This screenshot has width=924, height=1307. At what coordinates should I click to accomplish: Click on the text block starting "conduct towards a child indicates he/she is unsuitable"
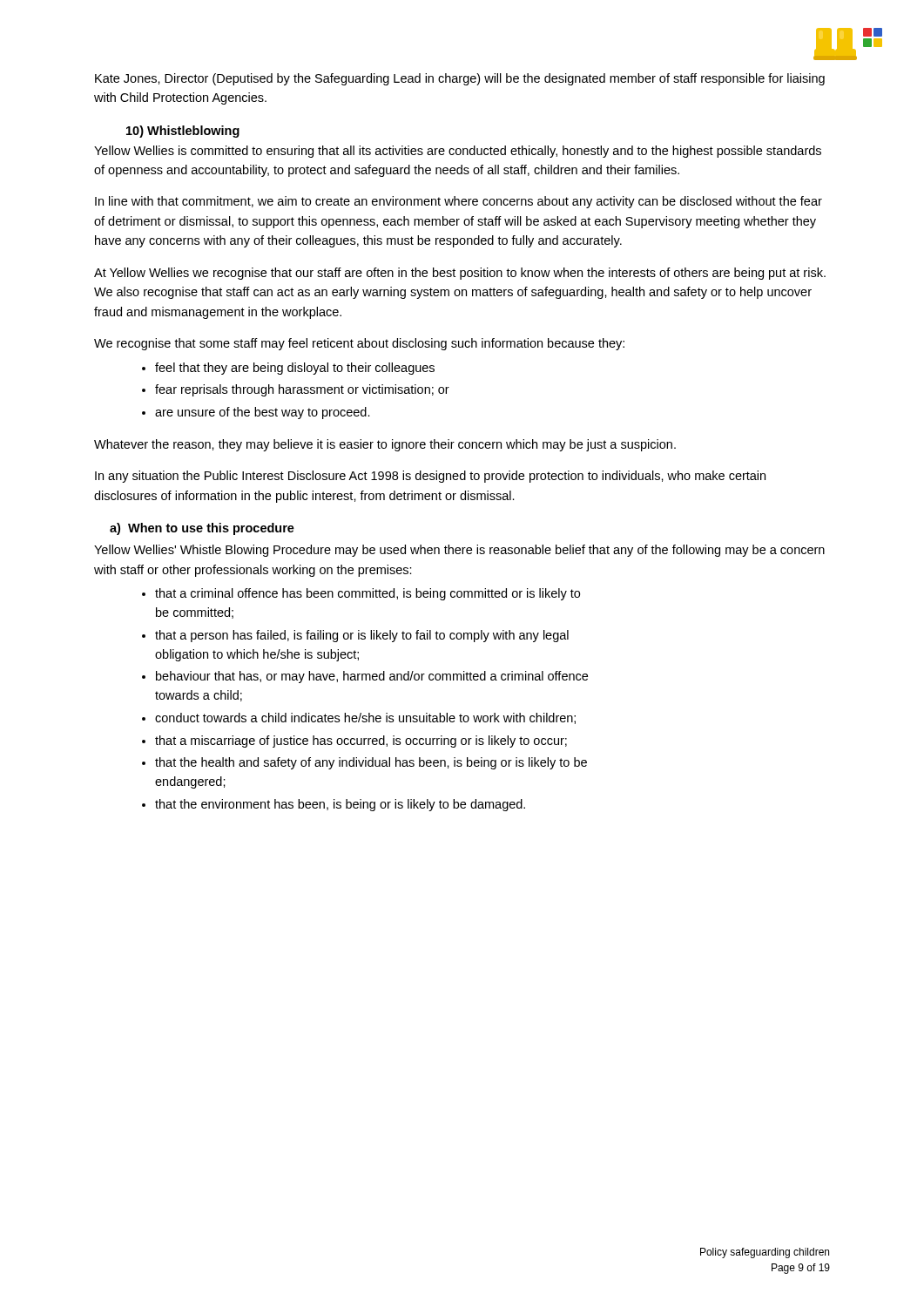coord(366,718)
